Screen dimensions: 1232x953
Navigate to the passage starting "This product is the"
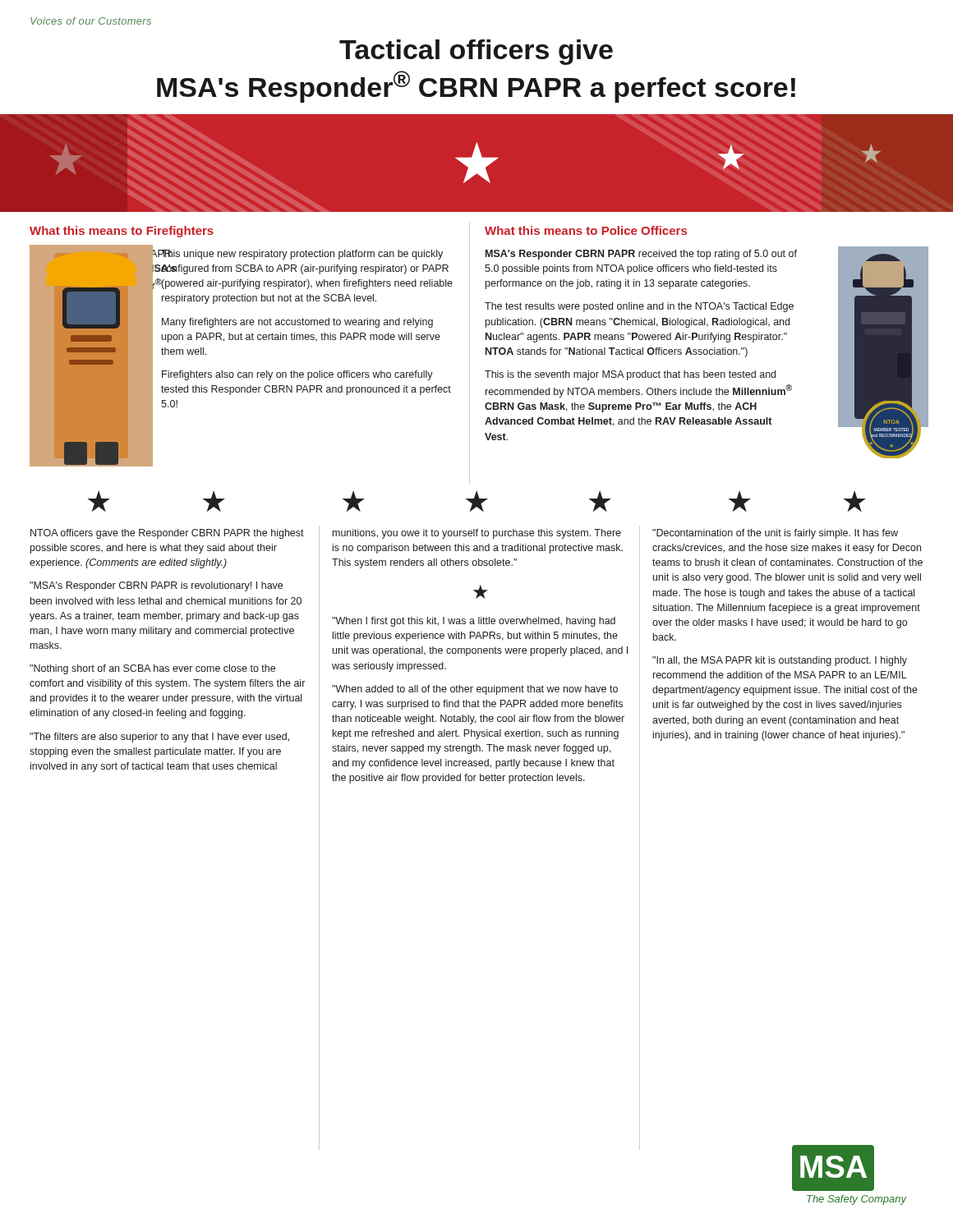pyautogui.click(x=103, y=277)
